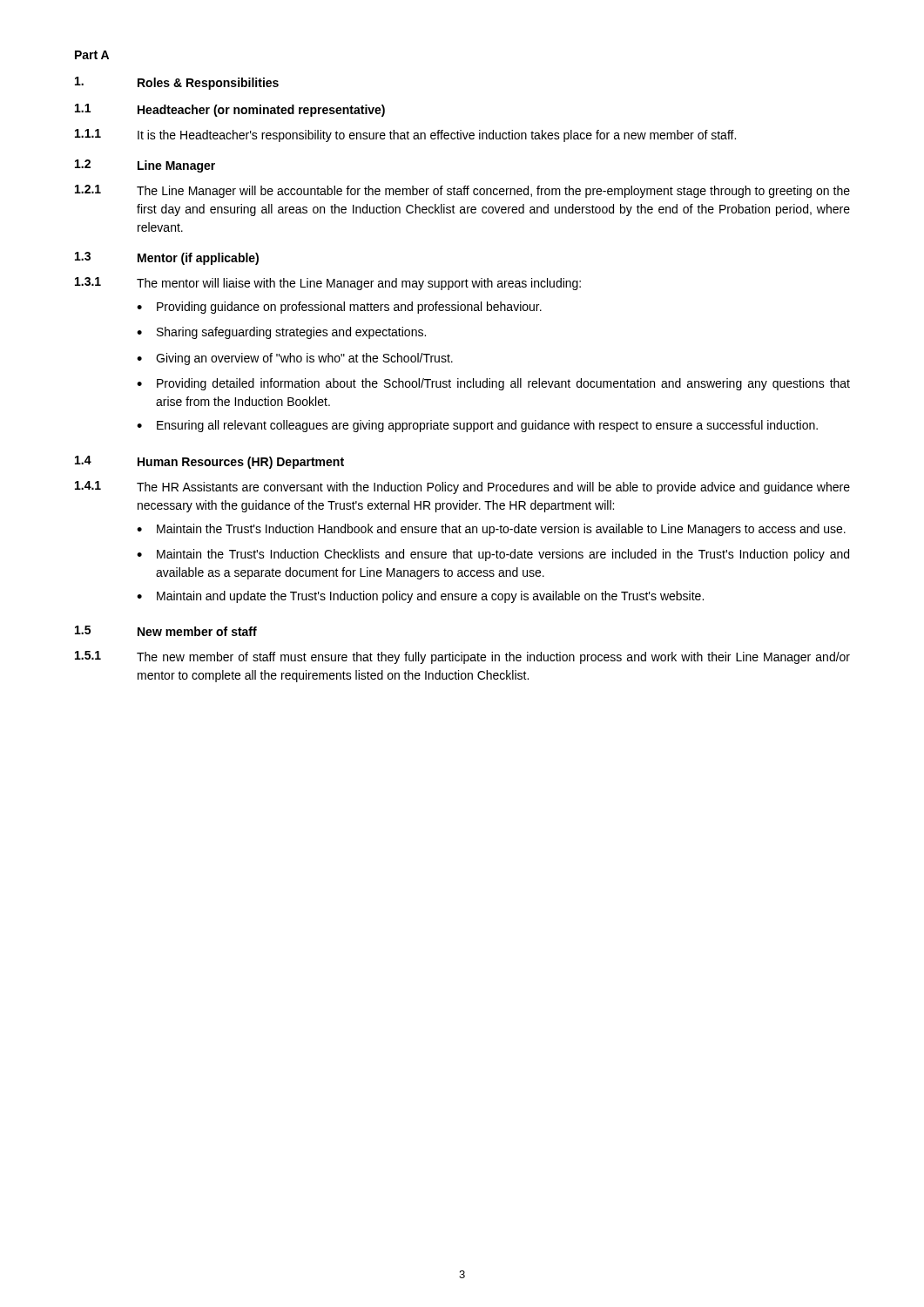Locate the text "1.3 Mentor (if applicable)"
924x1307 pixels.
[x=167, y=258]
